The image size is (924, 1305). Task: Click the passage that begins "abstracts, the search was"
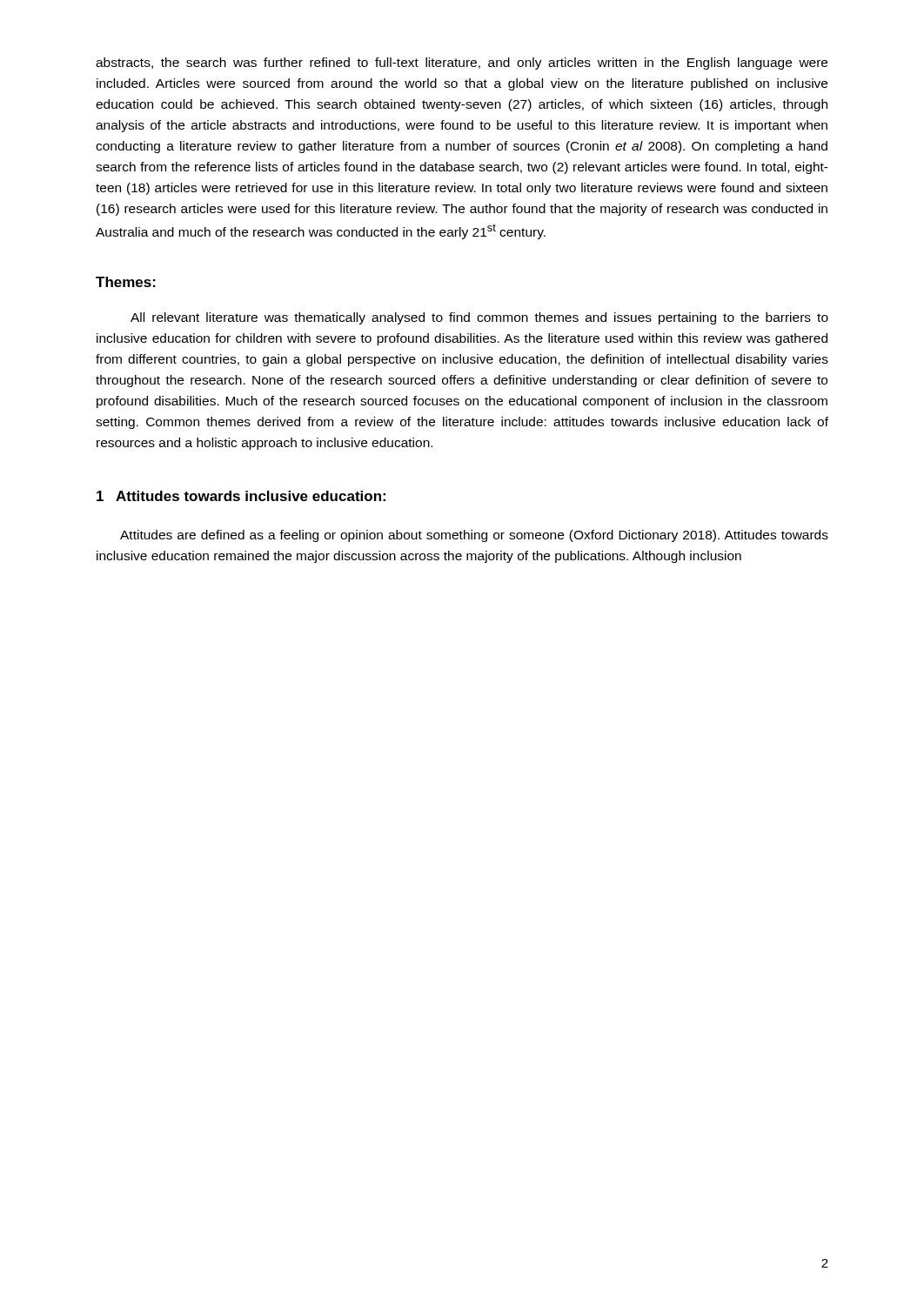(462, 147)
